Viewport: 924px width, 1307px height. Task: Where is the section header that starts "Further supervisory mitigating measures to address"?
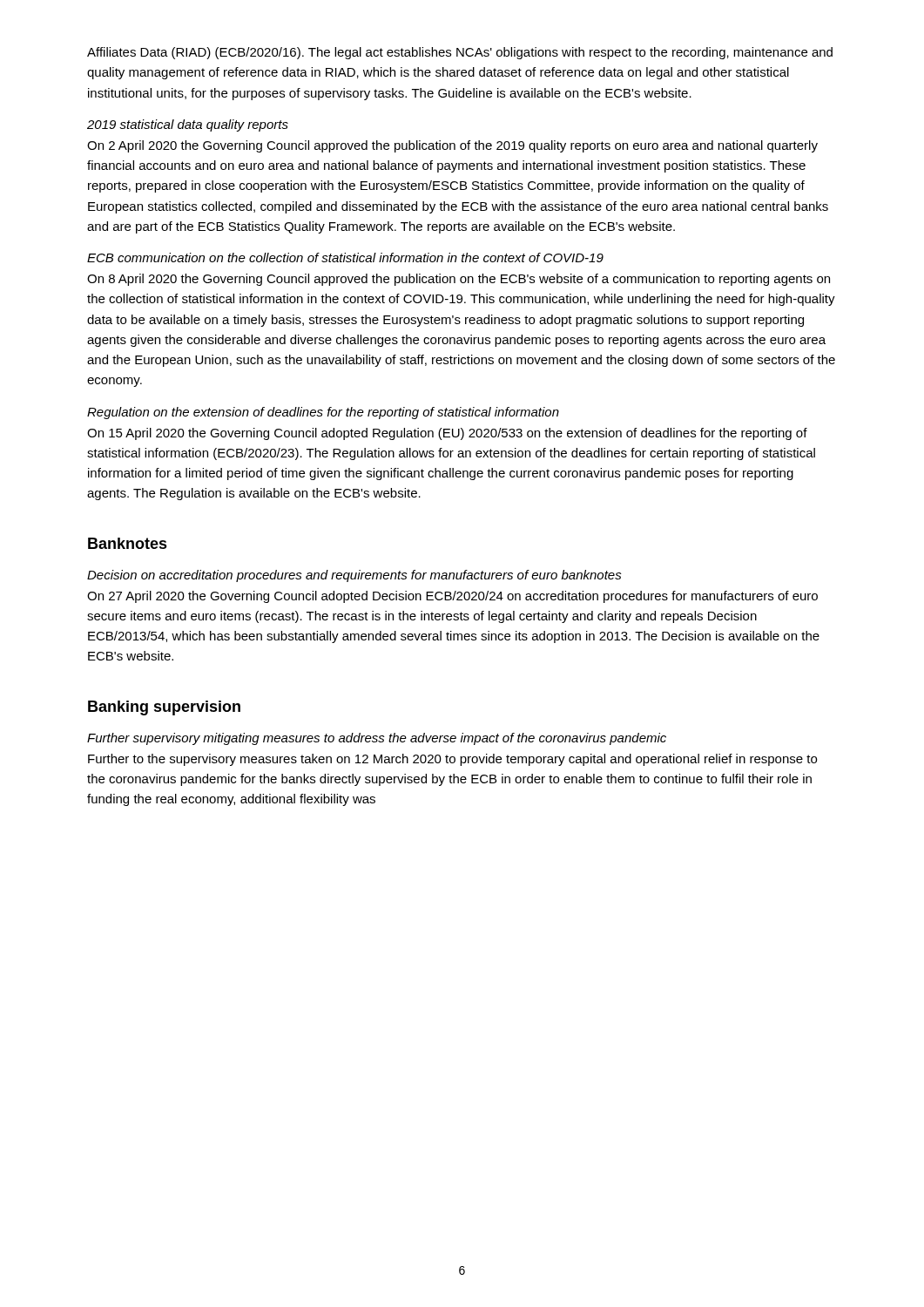click(377, 737)
